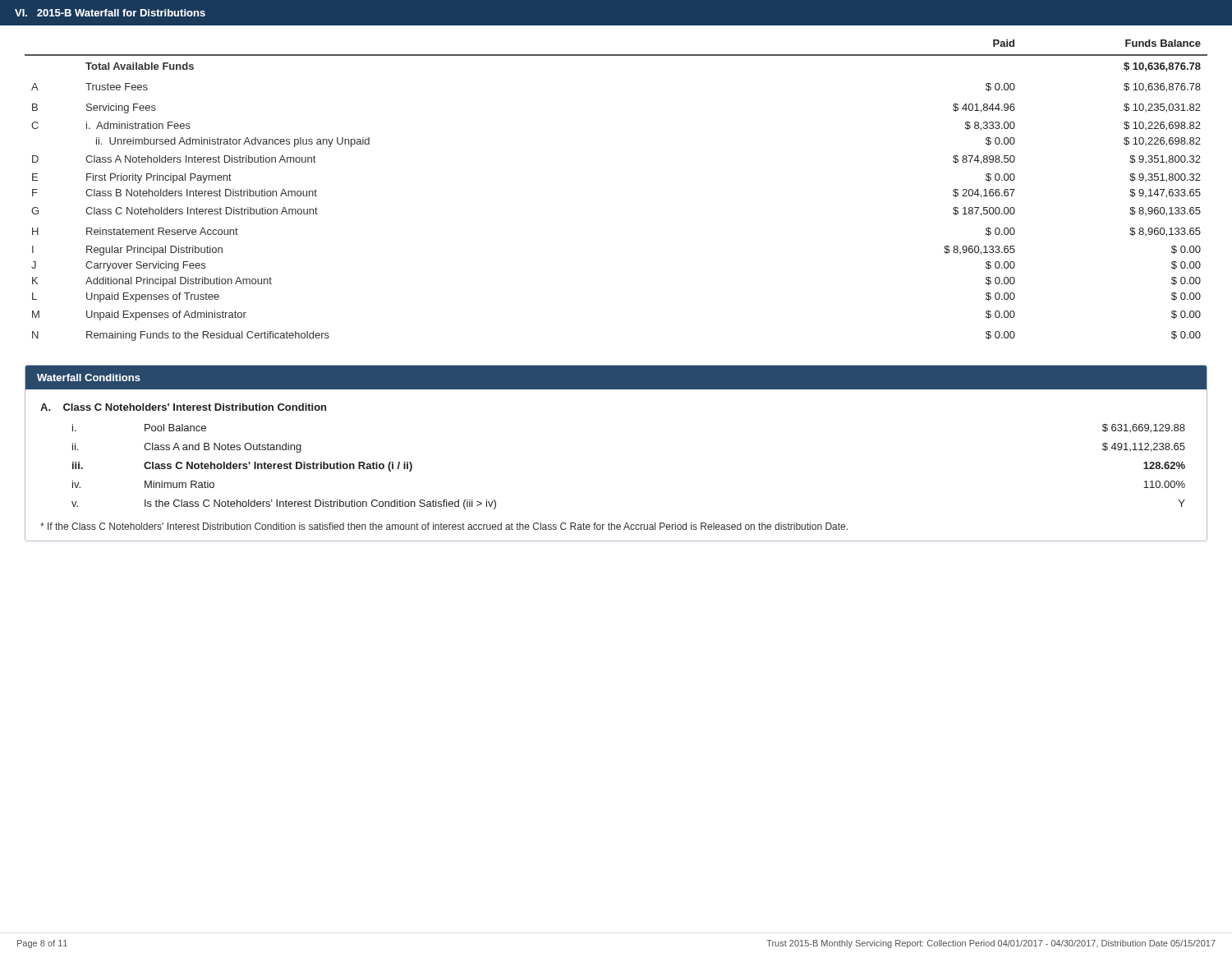The image size is (1232, 953).
Task: Navigate to the region starting "Waterfall Conditions"
Action: (x=89, y=378)
